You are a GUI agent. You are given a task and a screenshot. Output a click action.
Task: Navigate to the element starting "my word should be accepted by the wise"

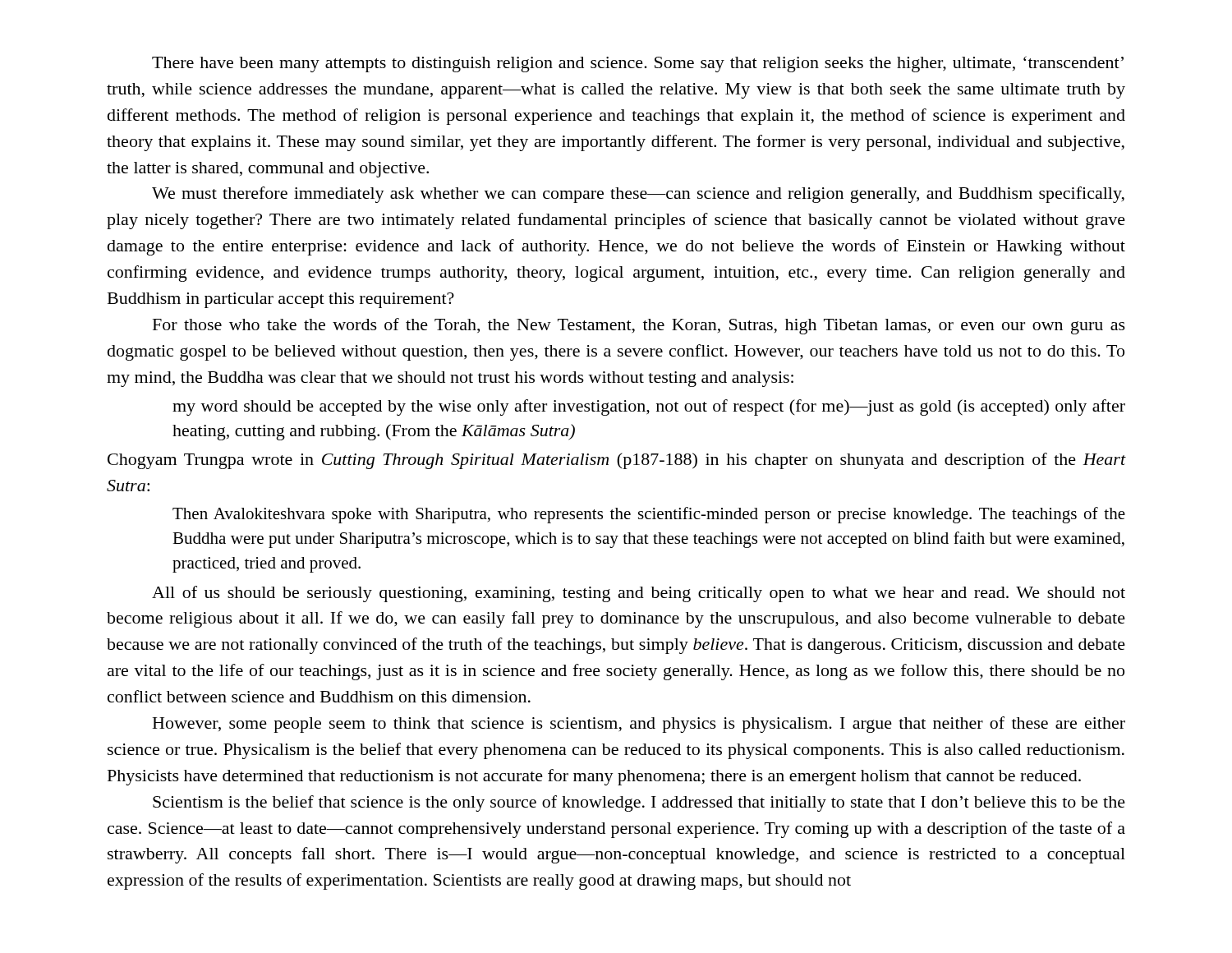point(649,418)
